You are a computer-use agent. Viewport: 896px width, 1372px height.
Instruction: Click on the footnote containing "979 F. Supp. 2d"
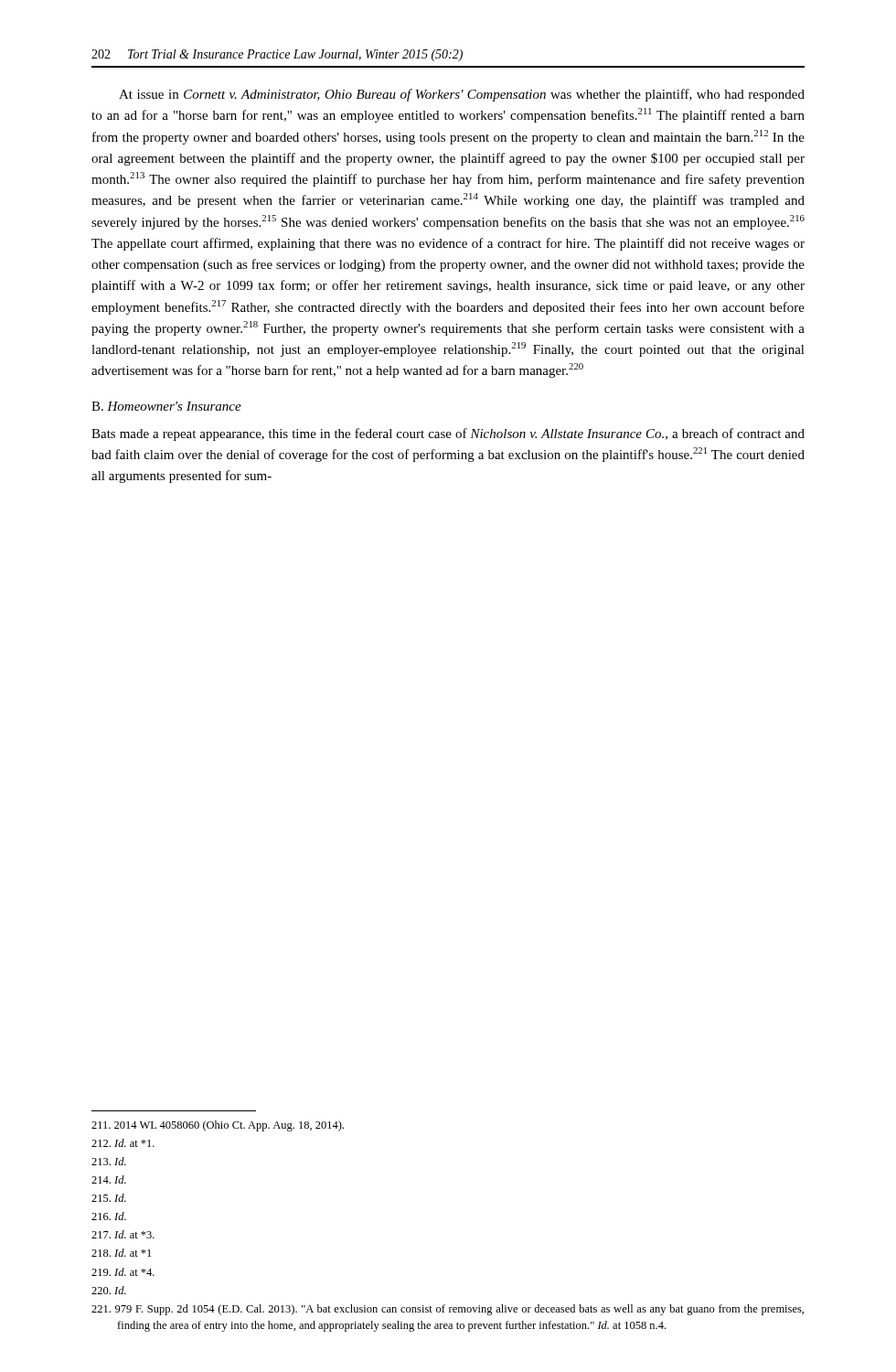click(448, 1317)
